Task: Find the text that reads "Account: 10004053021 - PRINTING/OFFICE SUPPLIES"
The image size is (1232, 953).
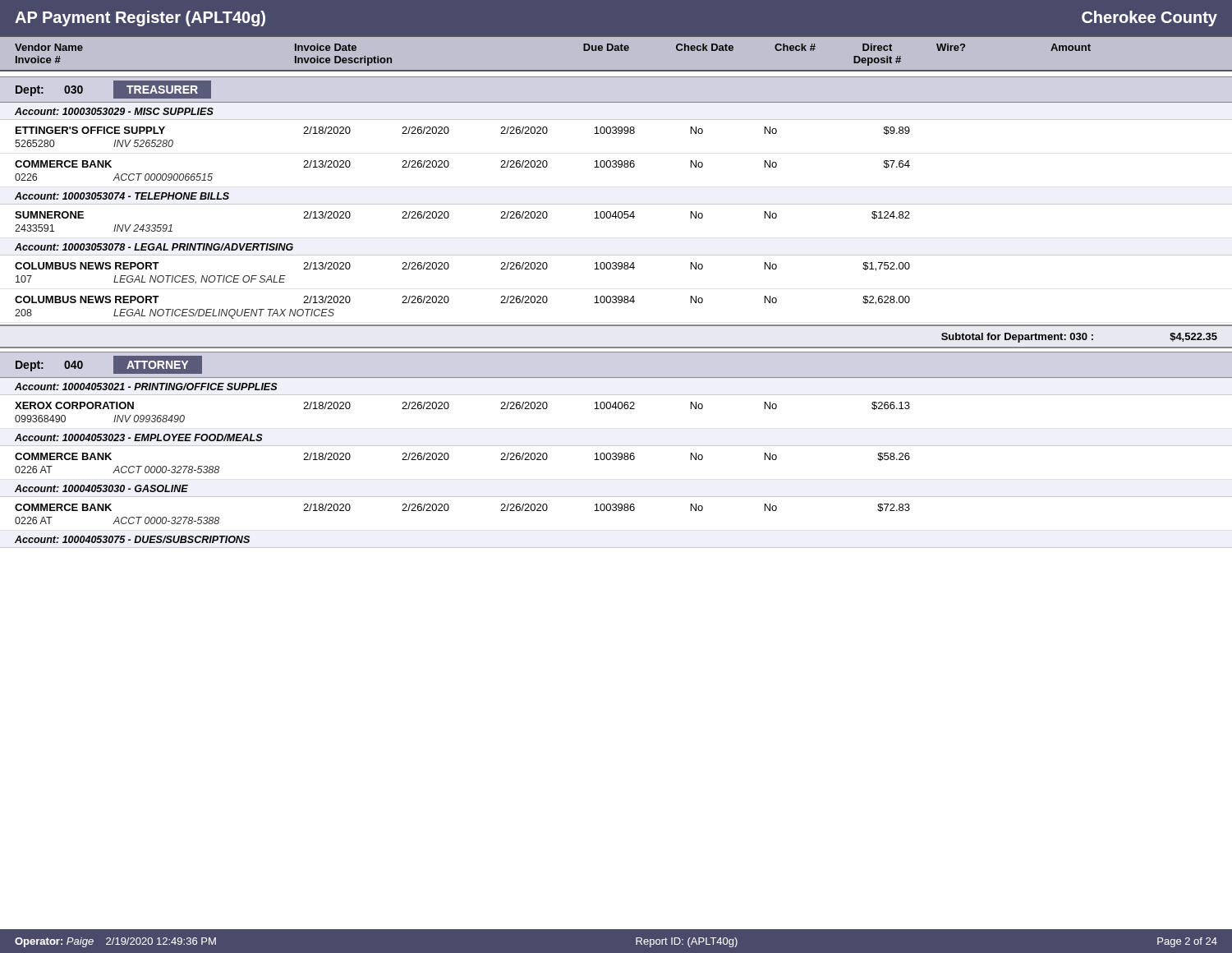Action: [146, 387]
